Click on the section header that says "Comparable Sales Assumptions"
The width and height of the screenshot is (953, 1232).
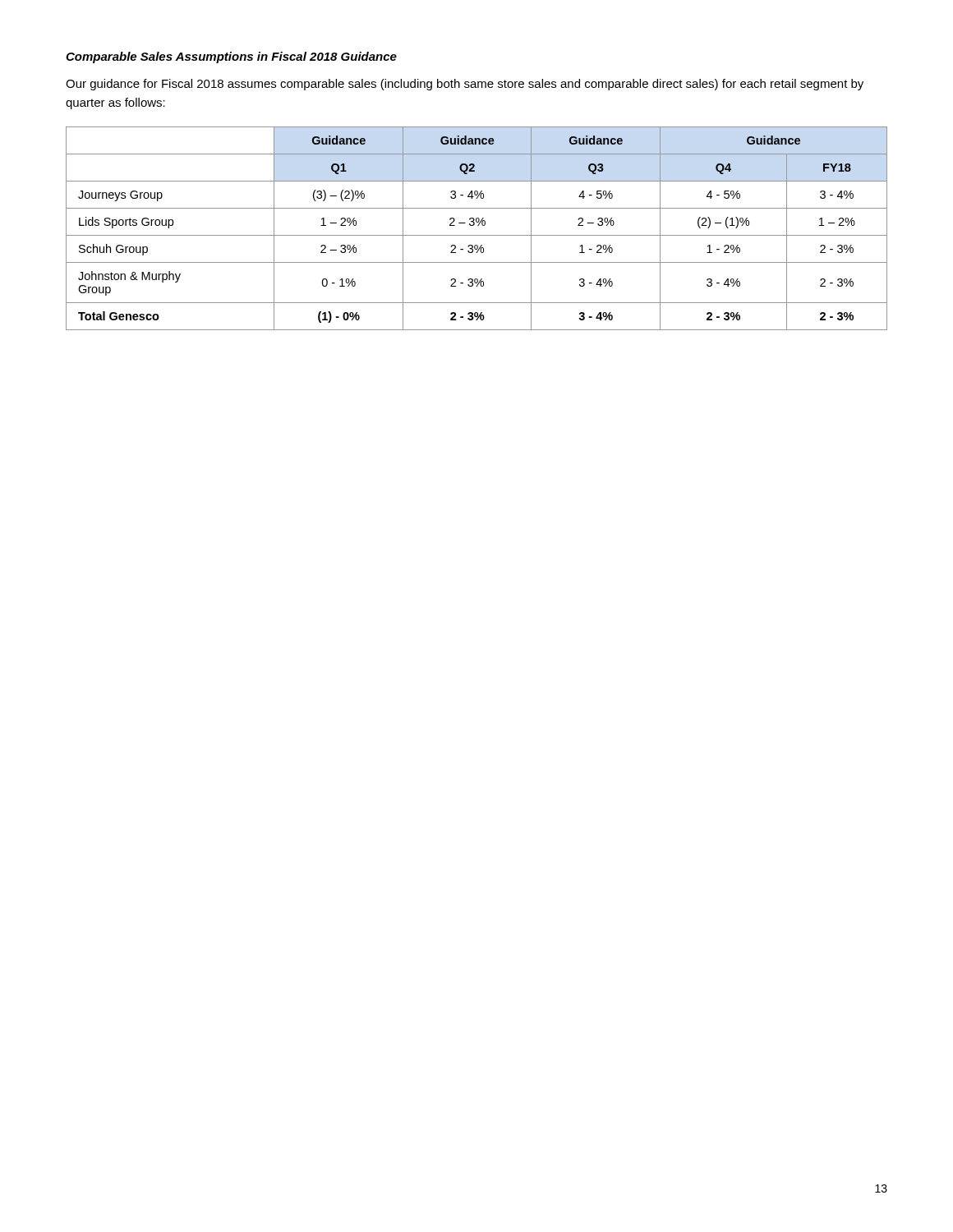(x=231, y=56)
